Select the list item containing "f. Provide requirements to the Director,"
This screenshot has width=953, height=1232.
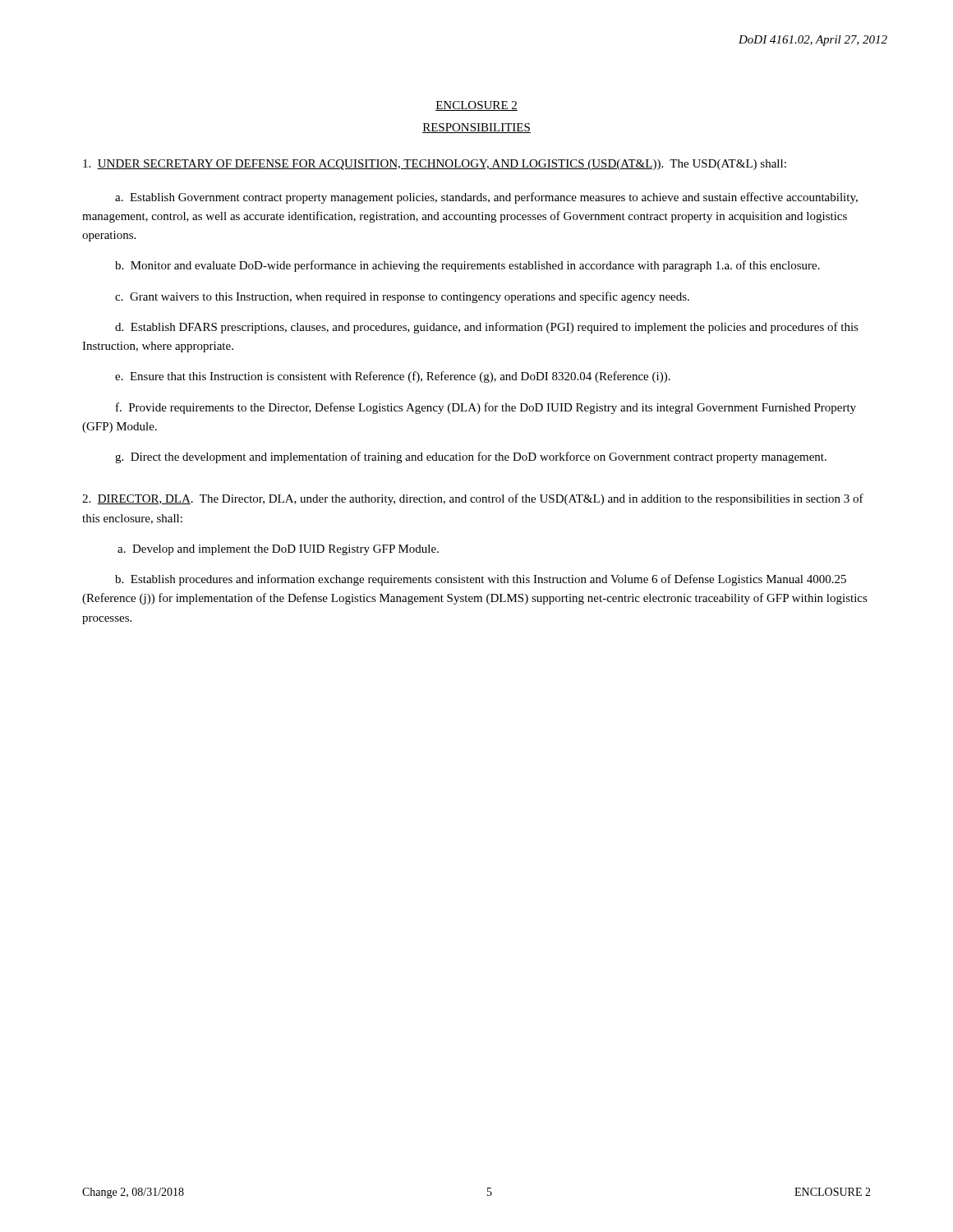[x=469, y=417]
